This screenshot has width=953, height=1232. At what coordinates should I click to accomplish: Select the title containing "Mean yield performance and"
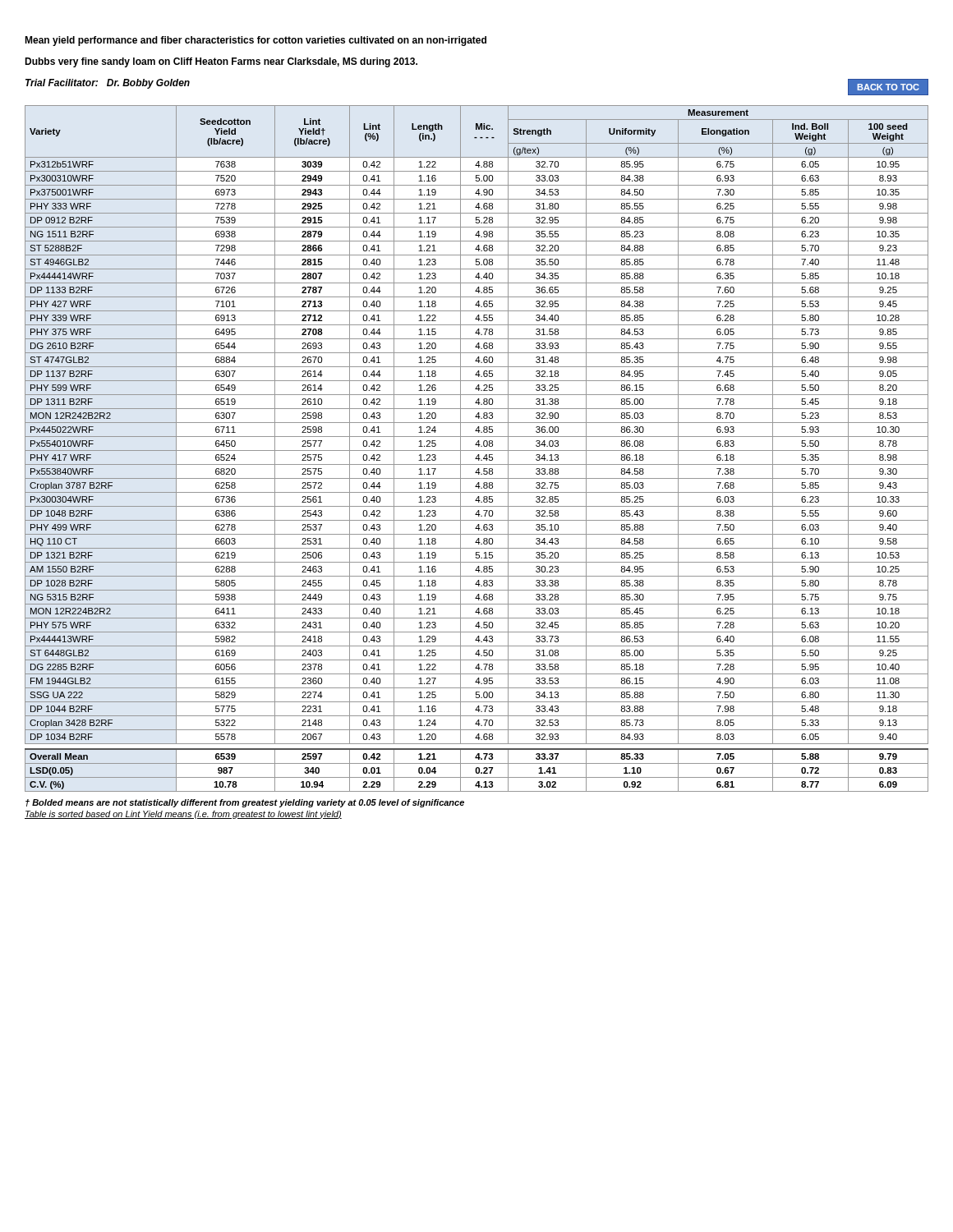coord(424,62)
